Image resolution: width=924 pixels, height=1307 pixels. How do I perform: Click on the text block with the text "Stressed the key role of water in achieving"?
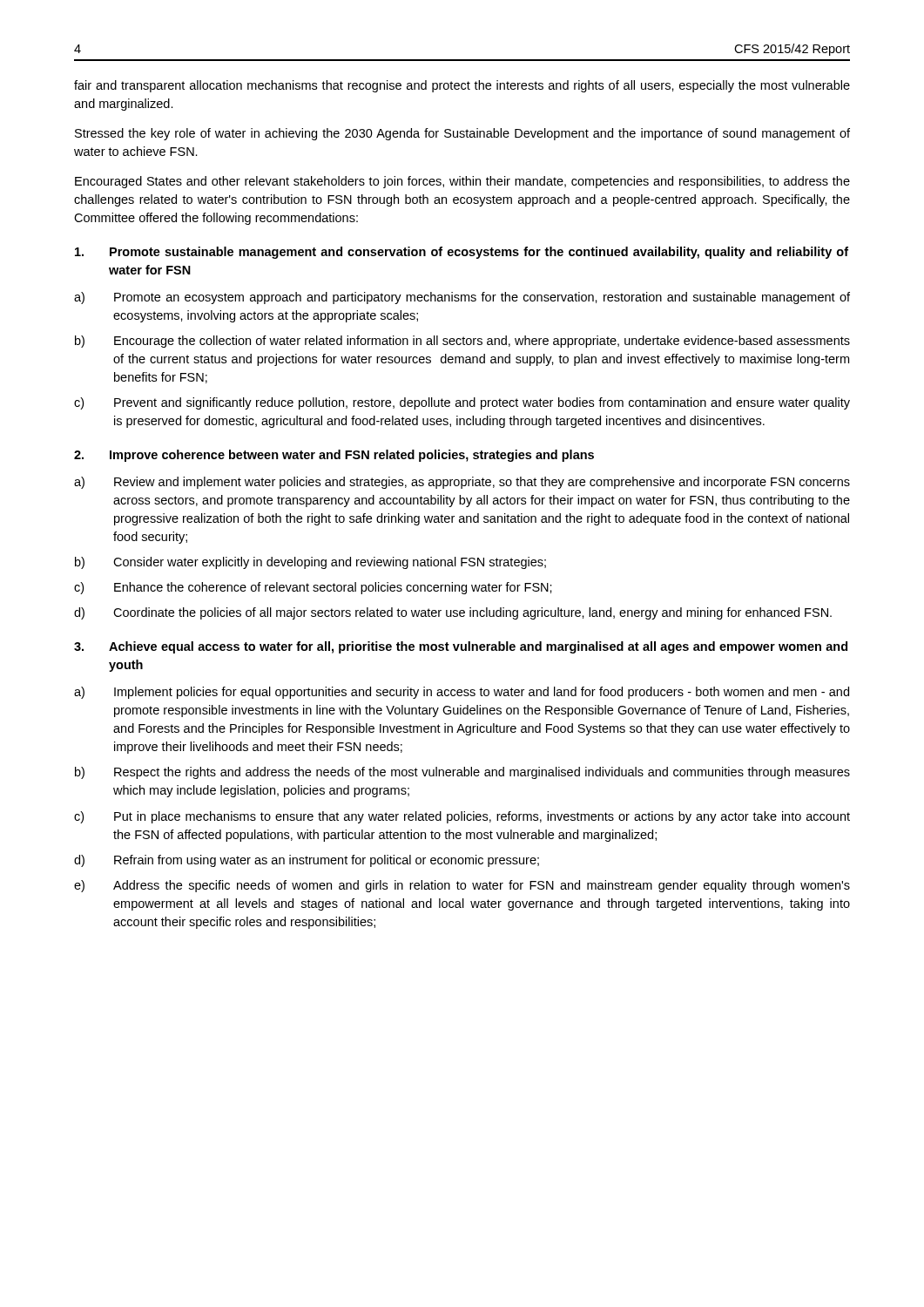click(x=462, y=143)
